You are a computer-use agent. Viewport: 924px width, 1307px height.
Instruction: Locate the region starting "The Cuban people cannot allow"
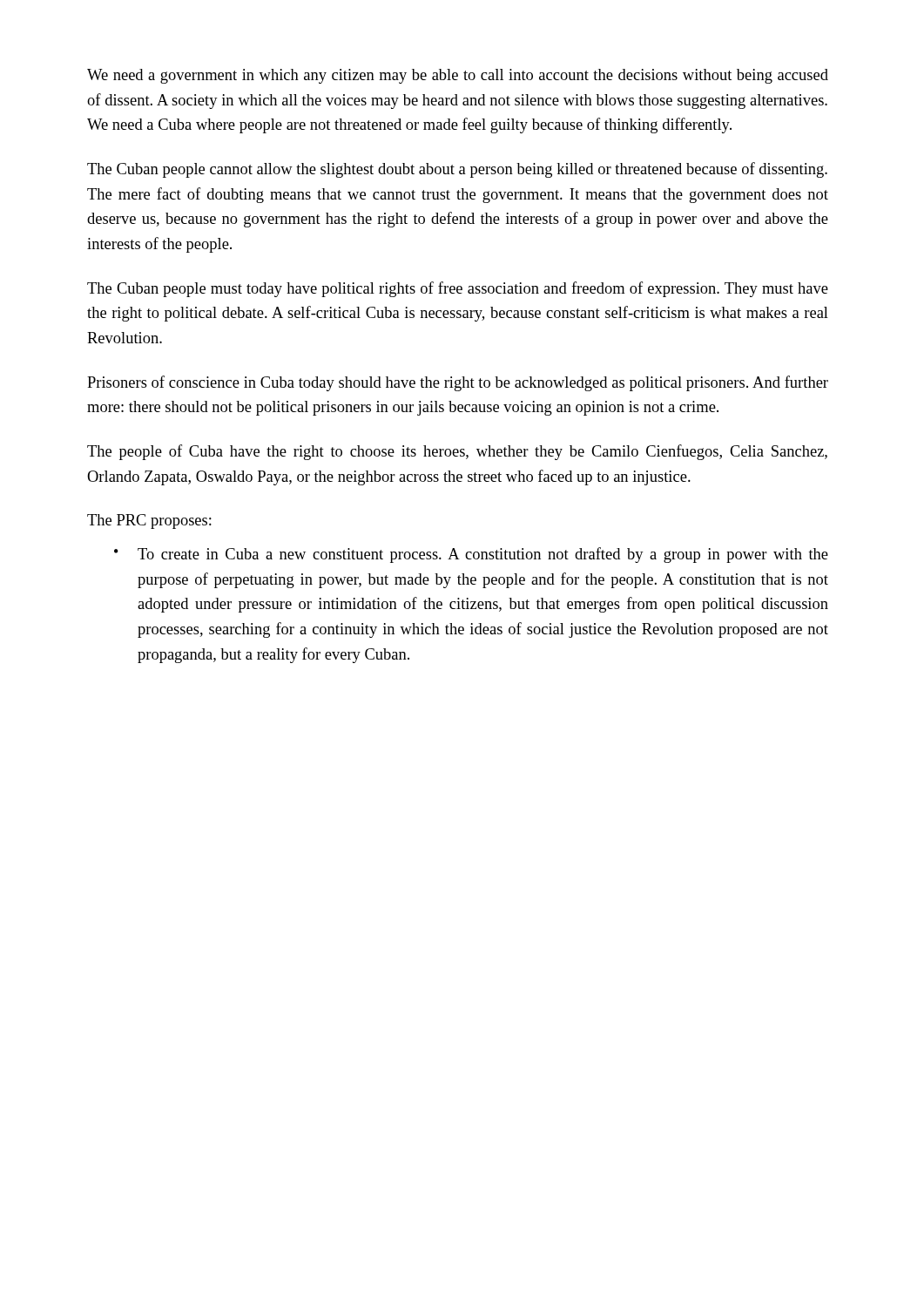(458, 207)
